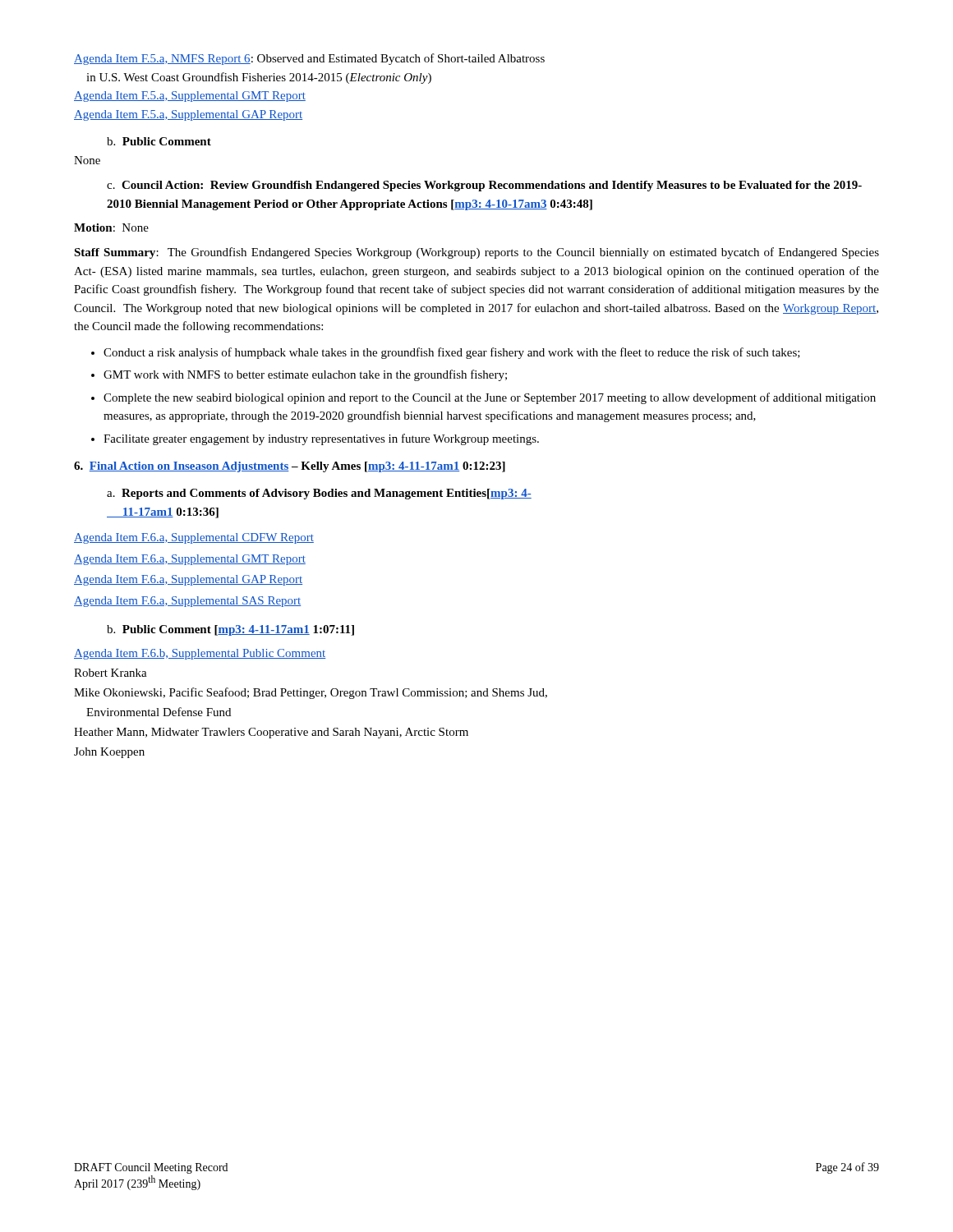This screenshot has width=953, height=1232.
Task: Click on the text block starting "a. Reports and"
Action: [319, 502]
